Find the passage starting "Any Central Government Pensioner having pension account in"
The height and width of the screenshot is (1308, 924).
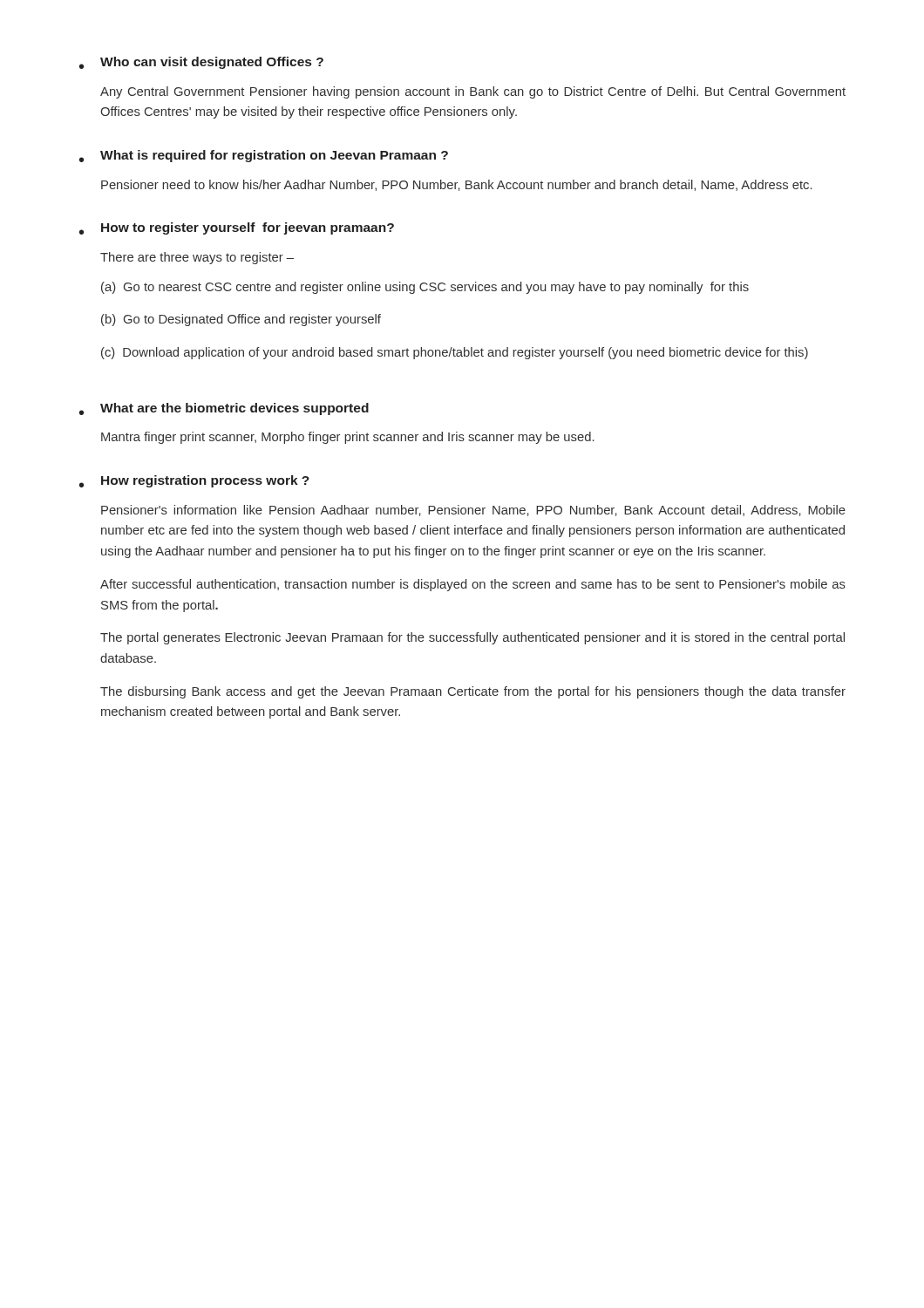coord(473,102)
